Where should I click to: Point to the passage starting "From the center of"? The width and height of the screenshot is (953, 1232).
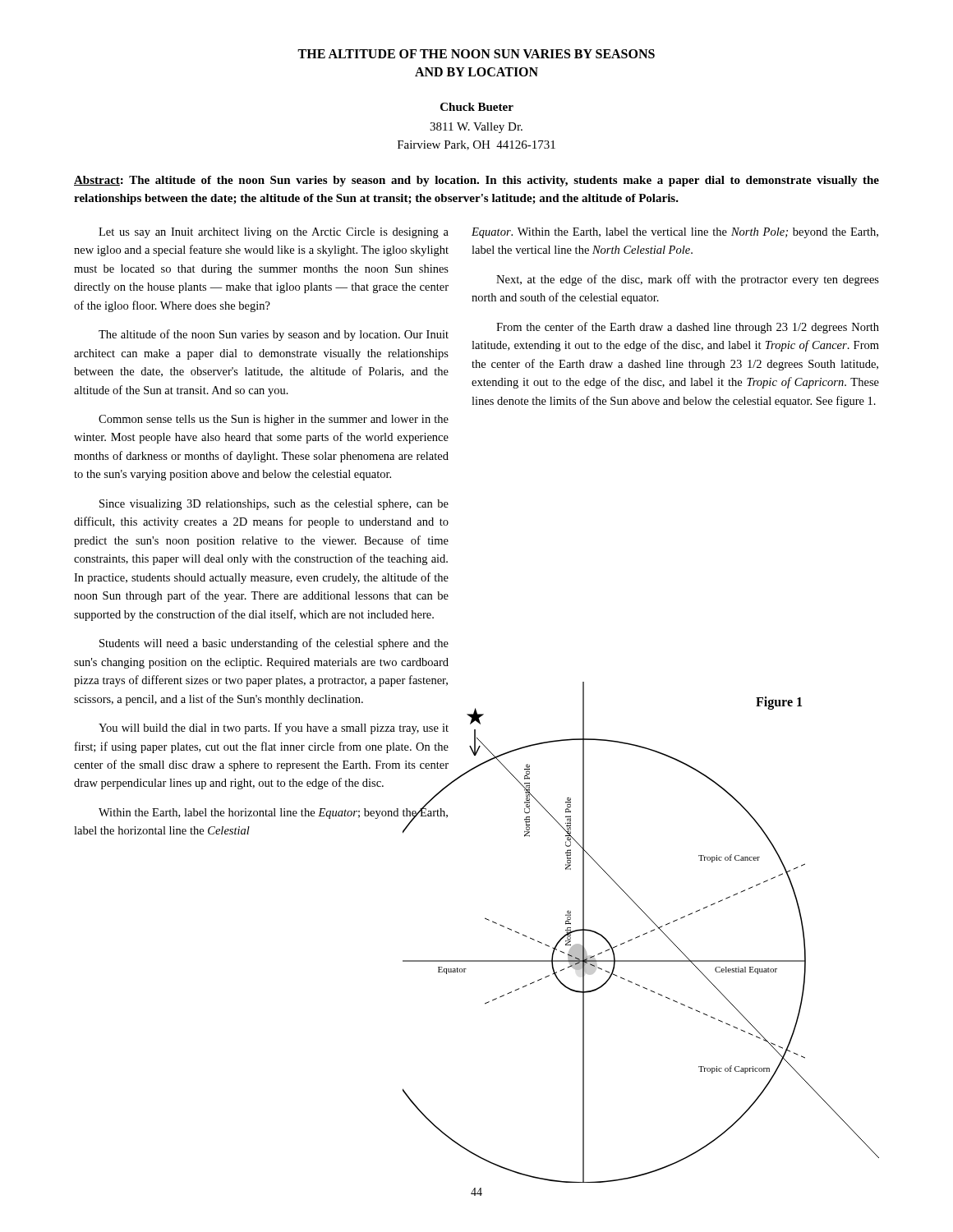pos(675,364)
